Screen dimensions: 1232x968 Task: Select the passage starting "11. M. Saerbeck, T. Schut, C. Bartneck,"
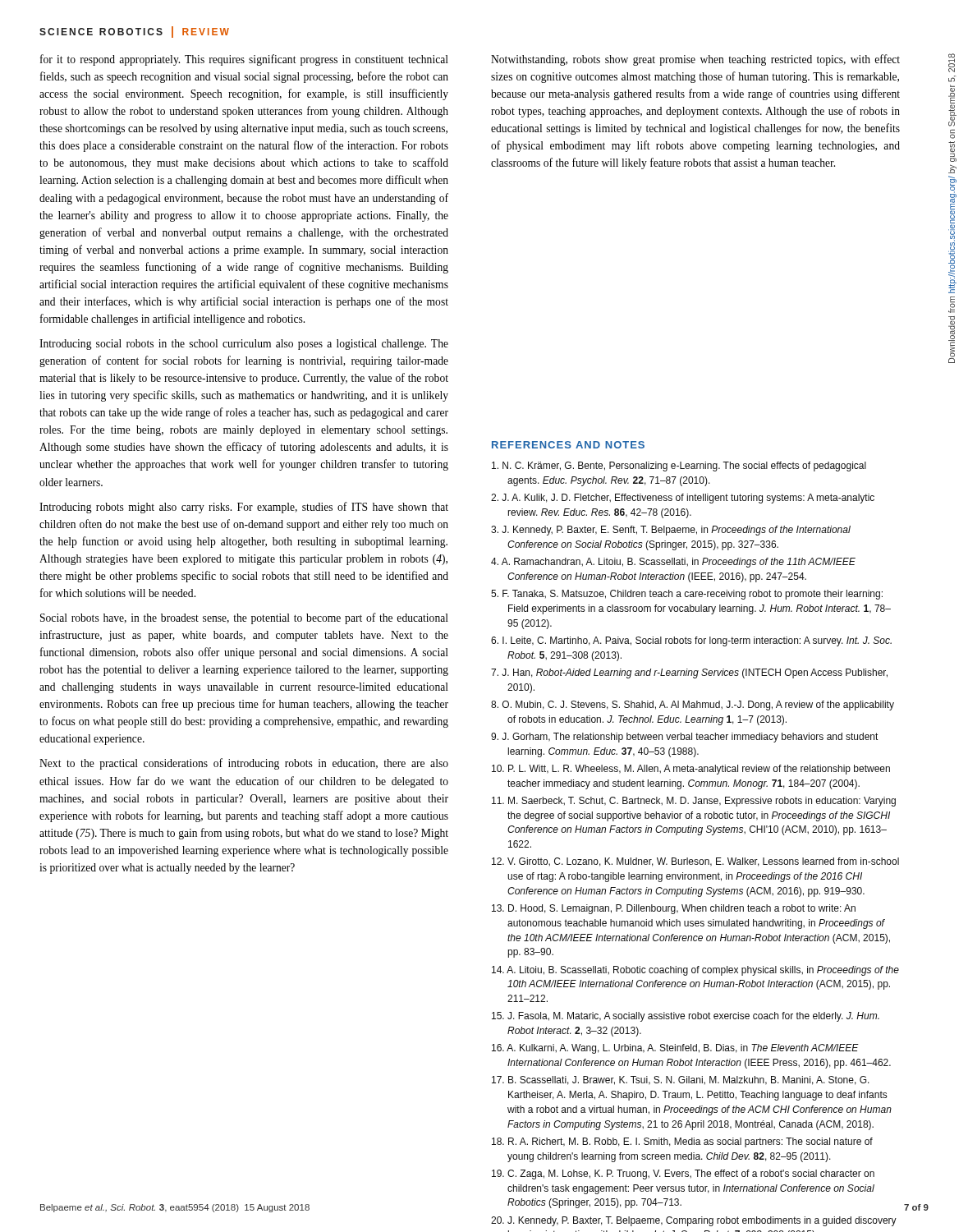tap(694, 823)
